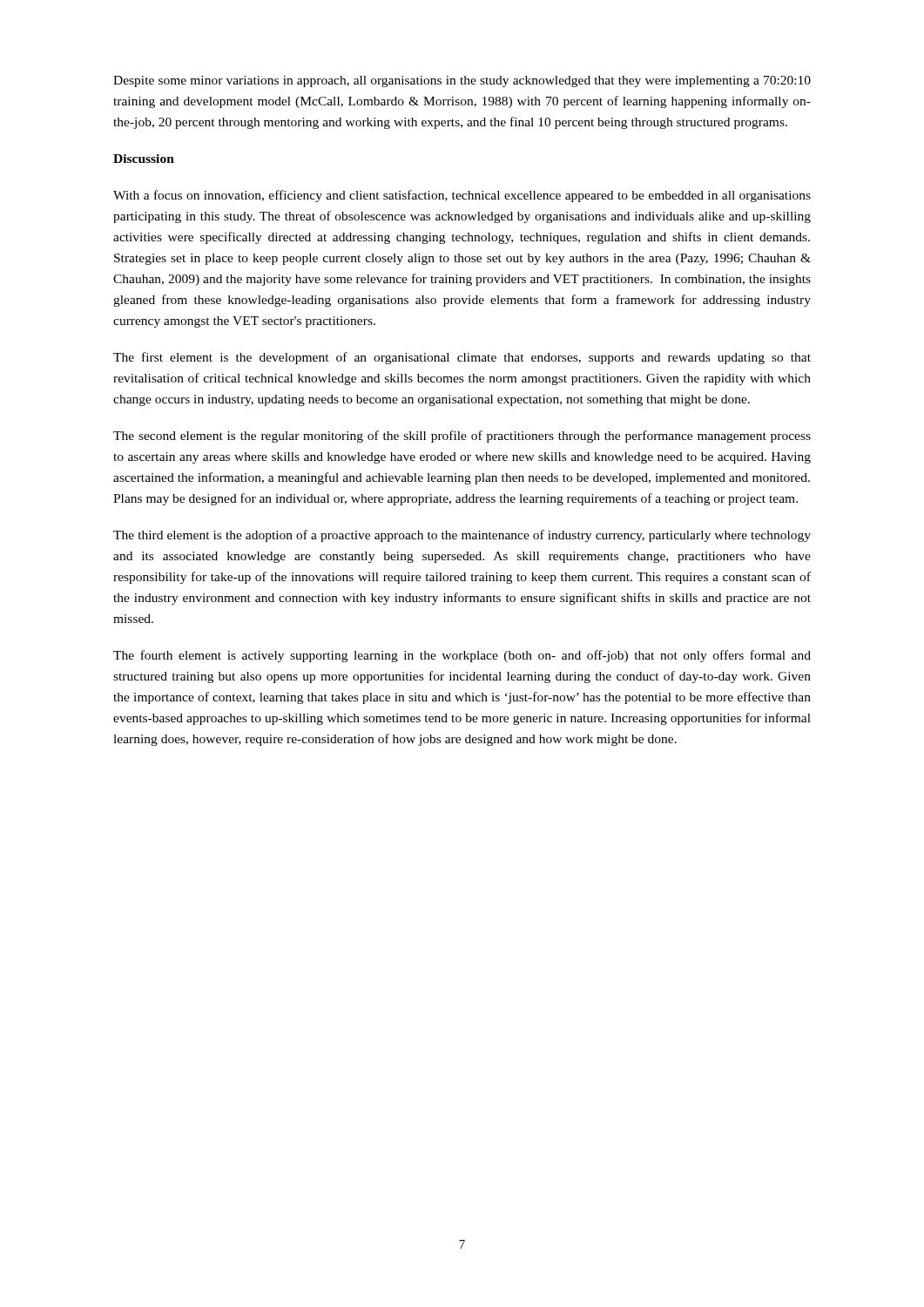The width and height of the screenshot is (924, 1307).
Task: Click the passage that begins "The third element"
Action: coord(462,577)
